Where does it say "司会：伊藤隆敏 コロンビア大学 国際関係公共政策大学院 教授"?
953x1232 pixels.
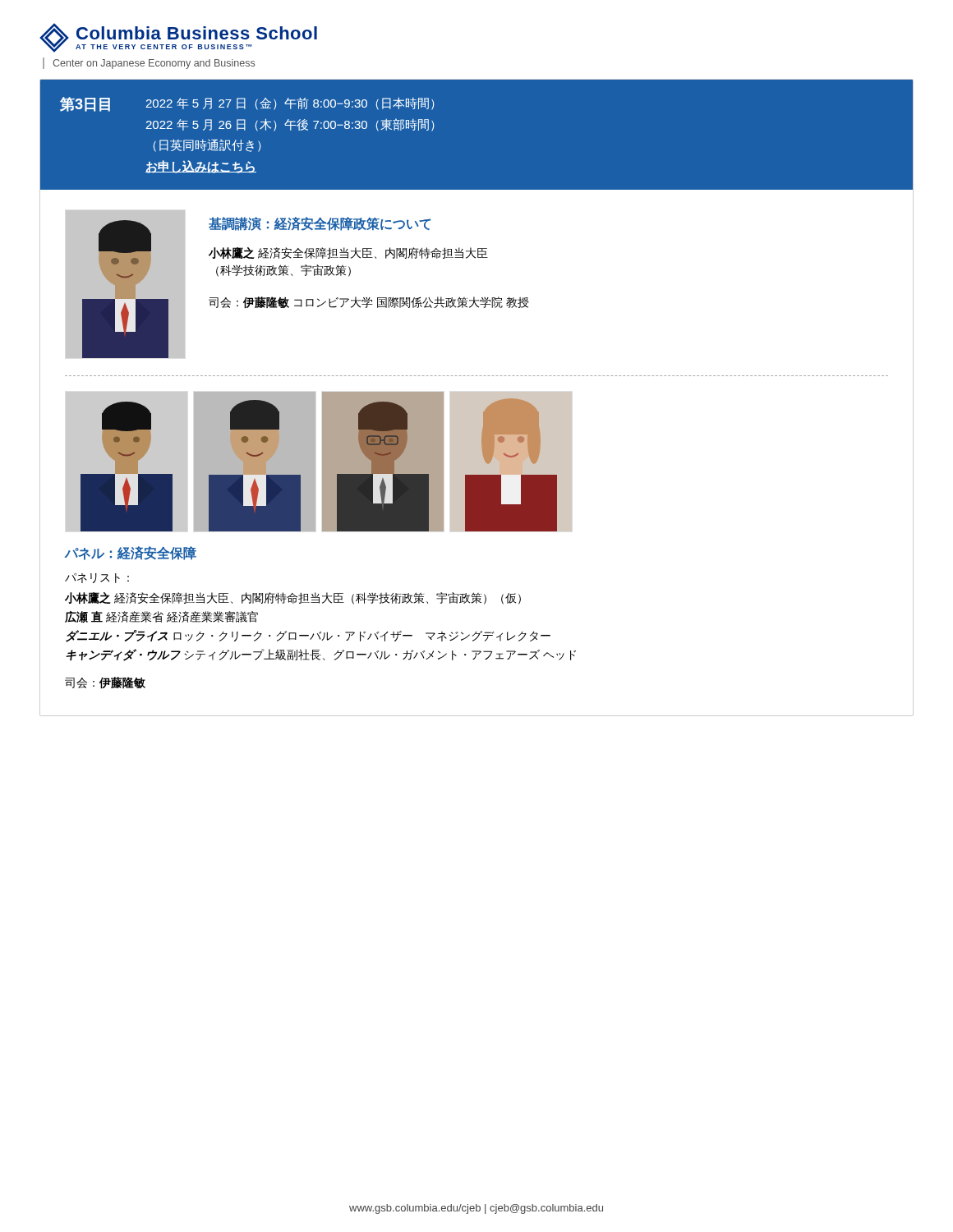[x=369, y=302]
